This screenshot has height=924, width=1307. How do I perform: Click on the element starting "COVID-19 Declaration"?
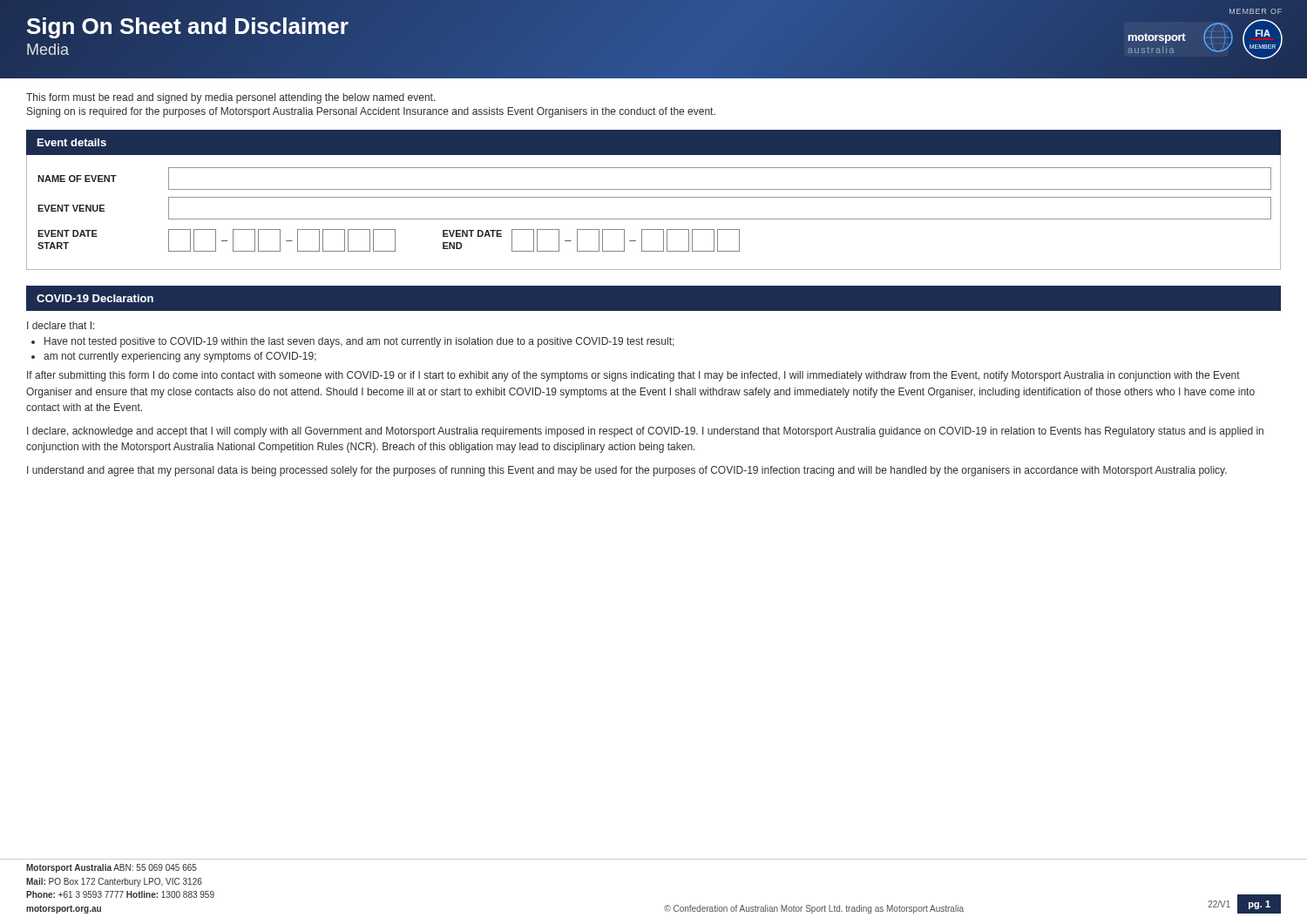[x=95, y=298]
